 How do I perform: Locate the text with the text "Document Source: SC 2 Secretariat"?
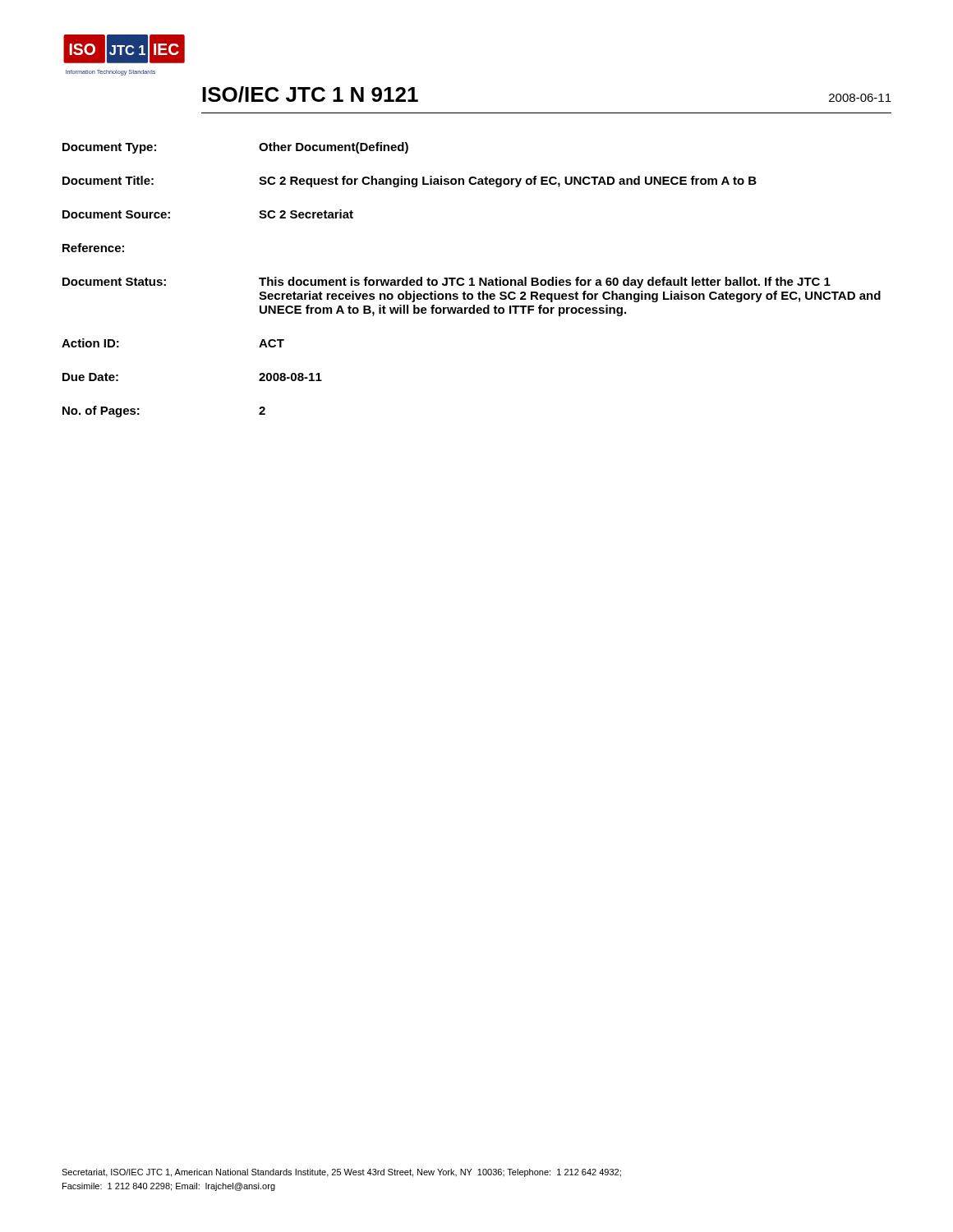tap(116, 214)
